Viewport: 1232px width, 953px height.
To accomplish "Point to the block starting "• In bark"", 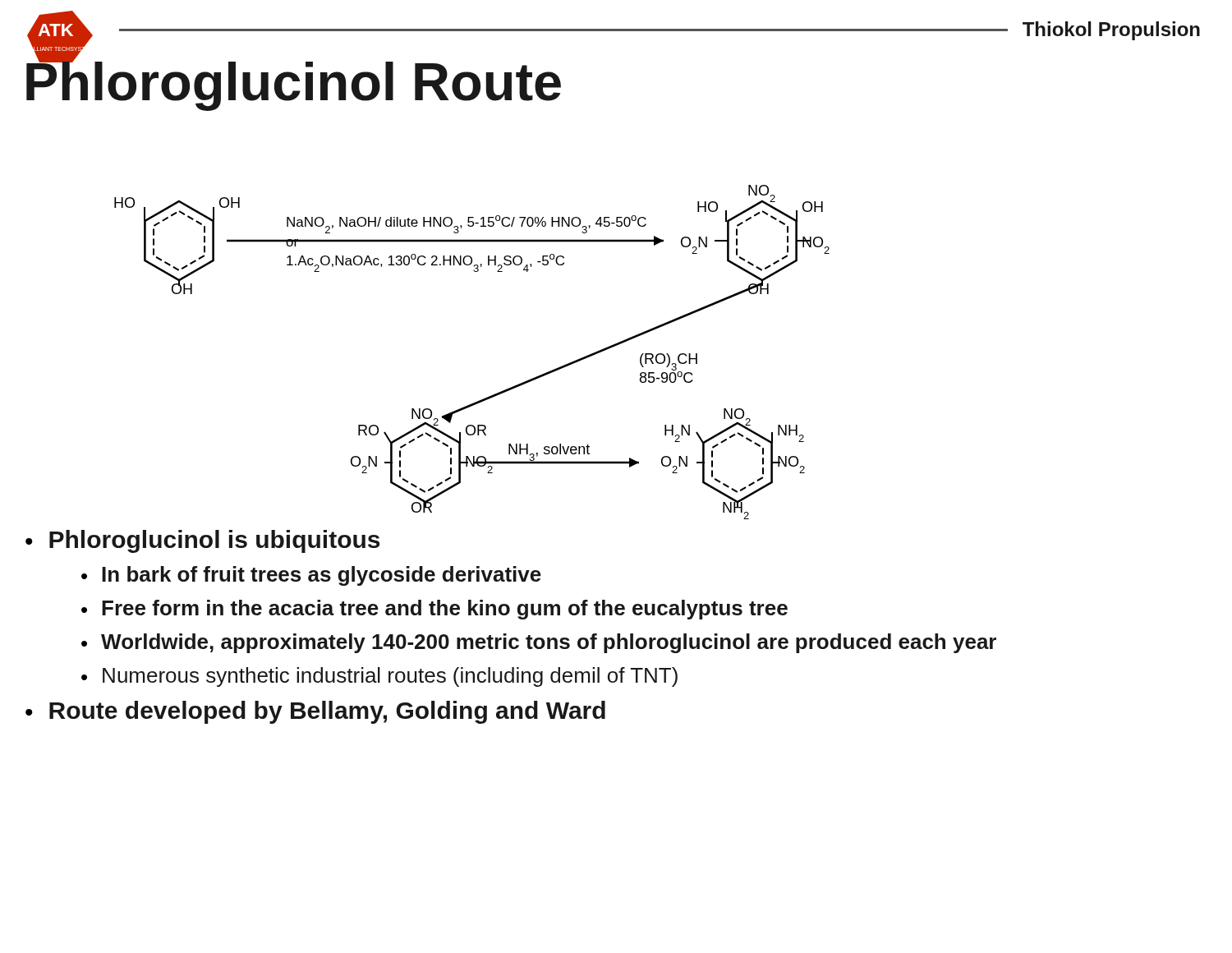I will (x=311, y=576).
